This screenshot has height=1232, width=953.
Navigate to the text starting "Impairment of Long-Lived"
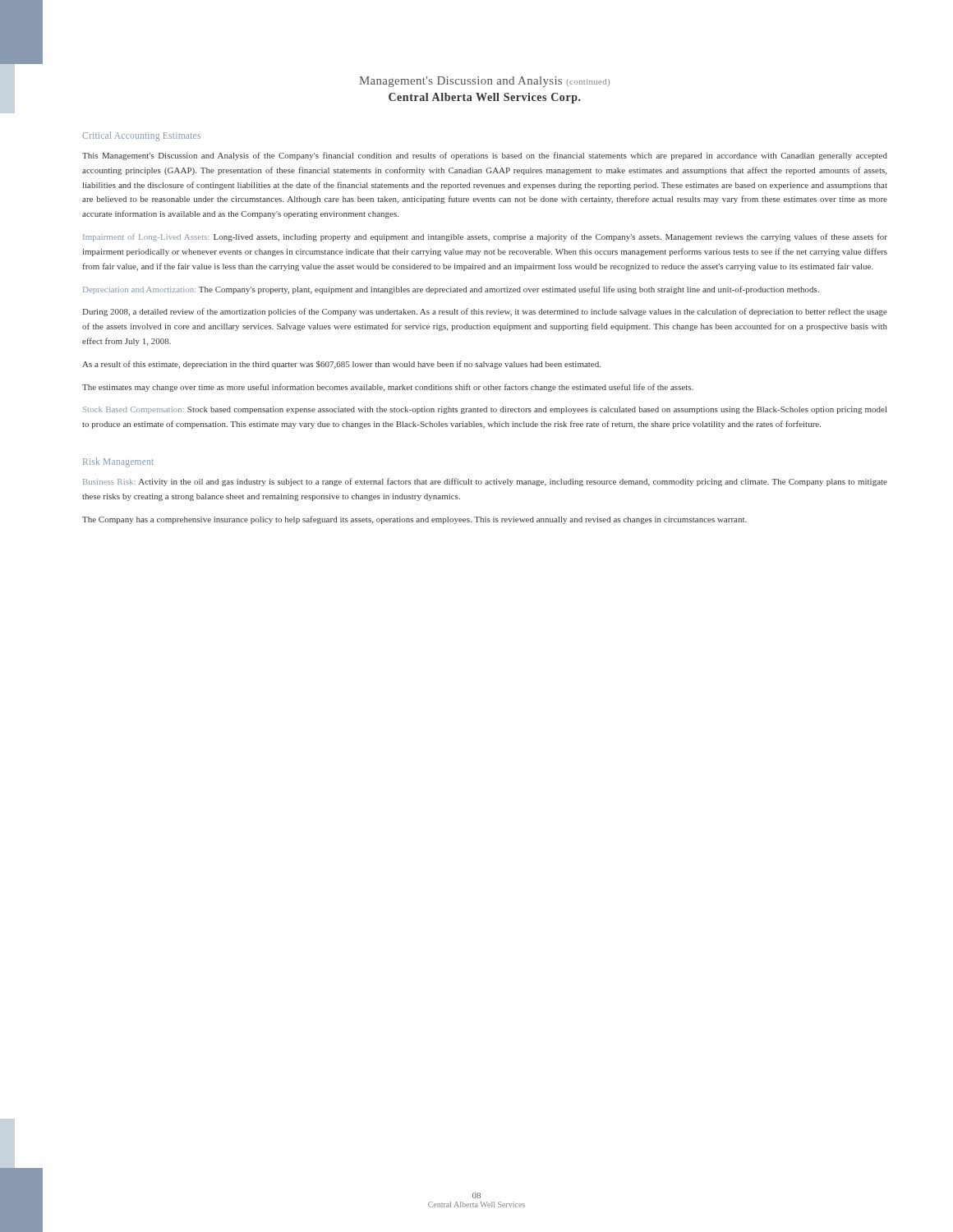[485, 251]
